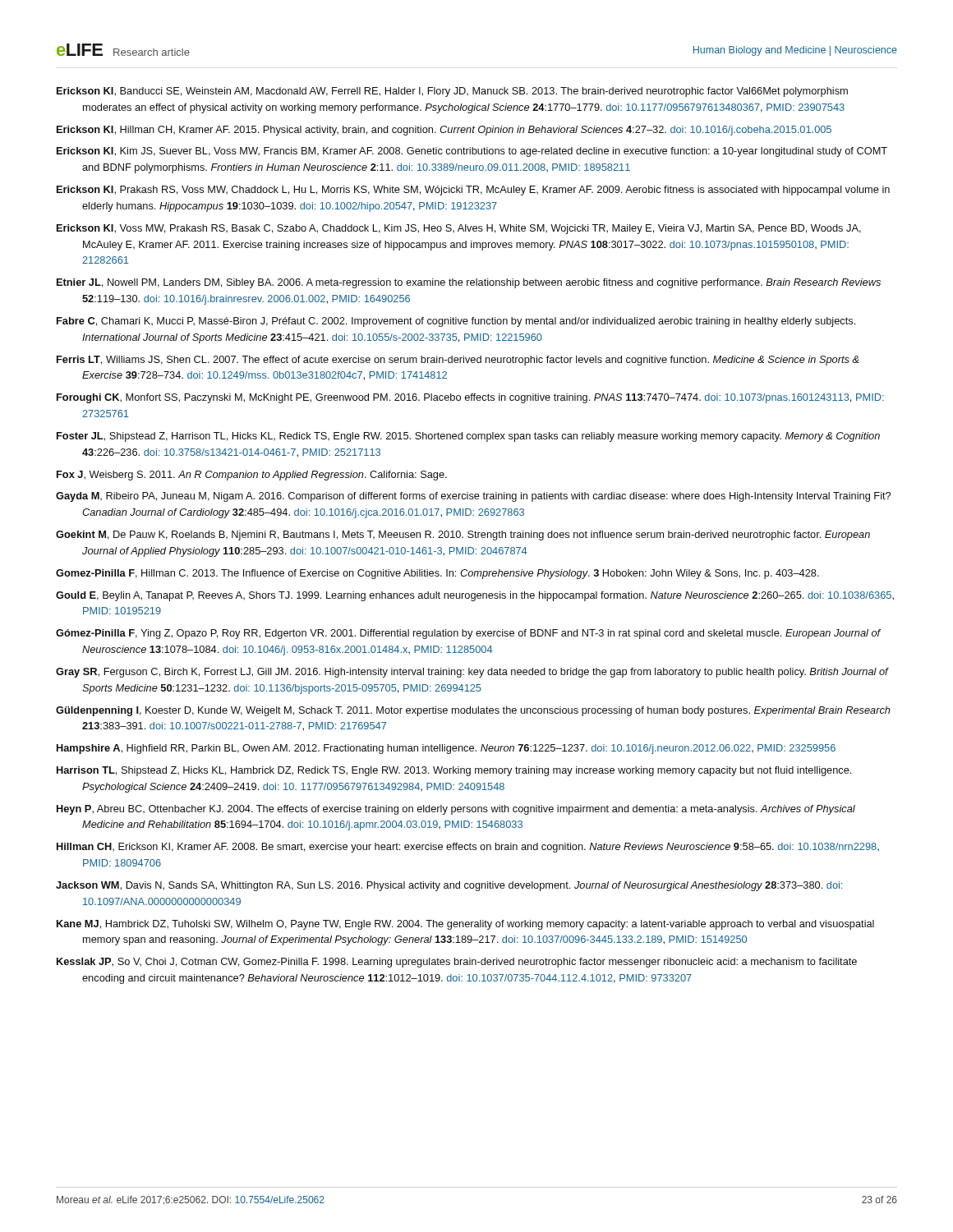Viewport: 953px width, 1232px height.
Task: Click the passage that begins "Etnier JL, Nowell"
Action: coord(476,291)
